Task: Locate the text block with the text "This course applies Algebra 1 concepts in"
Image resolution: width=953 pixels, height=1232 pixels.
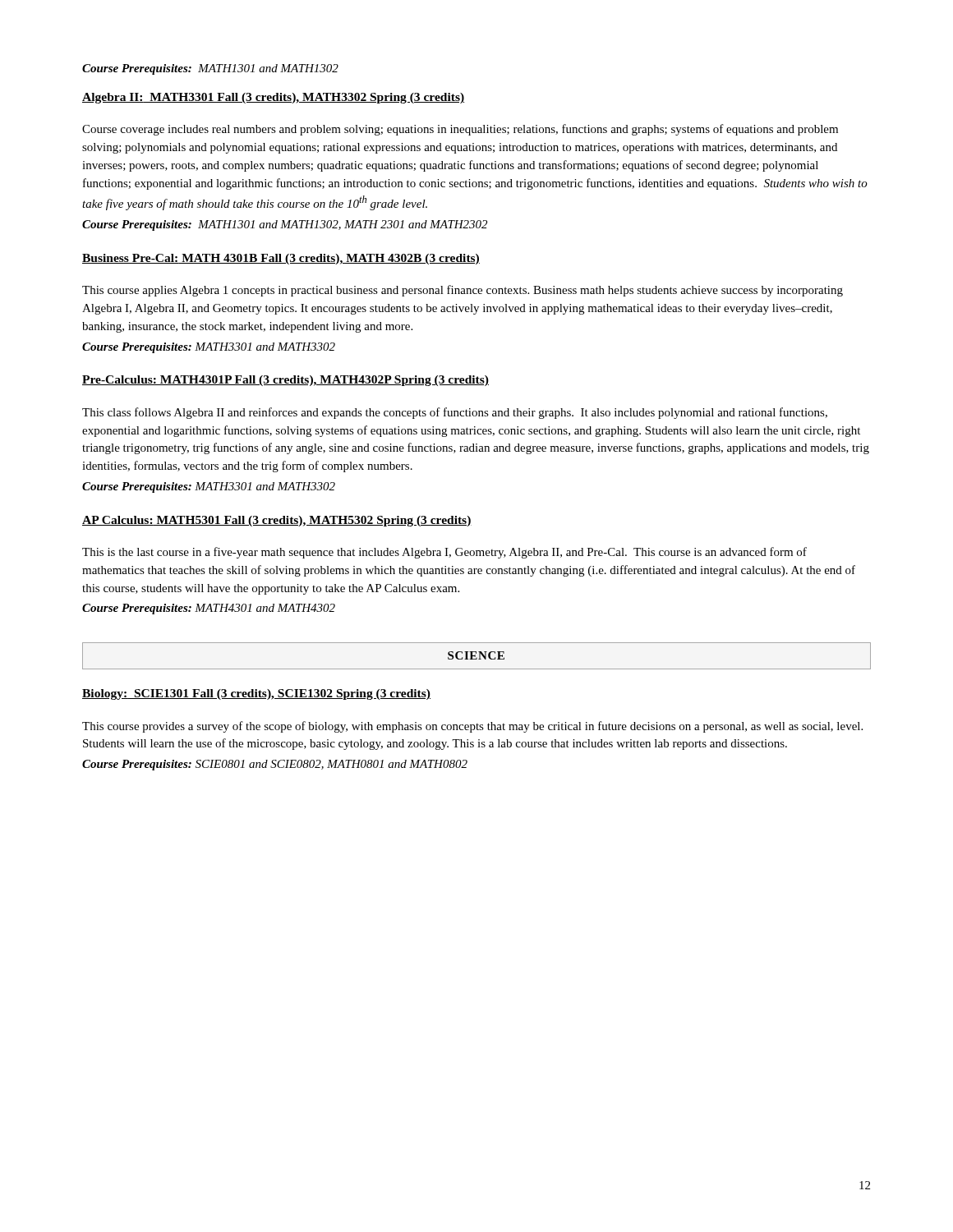Action: [x=476, y=319]
